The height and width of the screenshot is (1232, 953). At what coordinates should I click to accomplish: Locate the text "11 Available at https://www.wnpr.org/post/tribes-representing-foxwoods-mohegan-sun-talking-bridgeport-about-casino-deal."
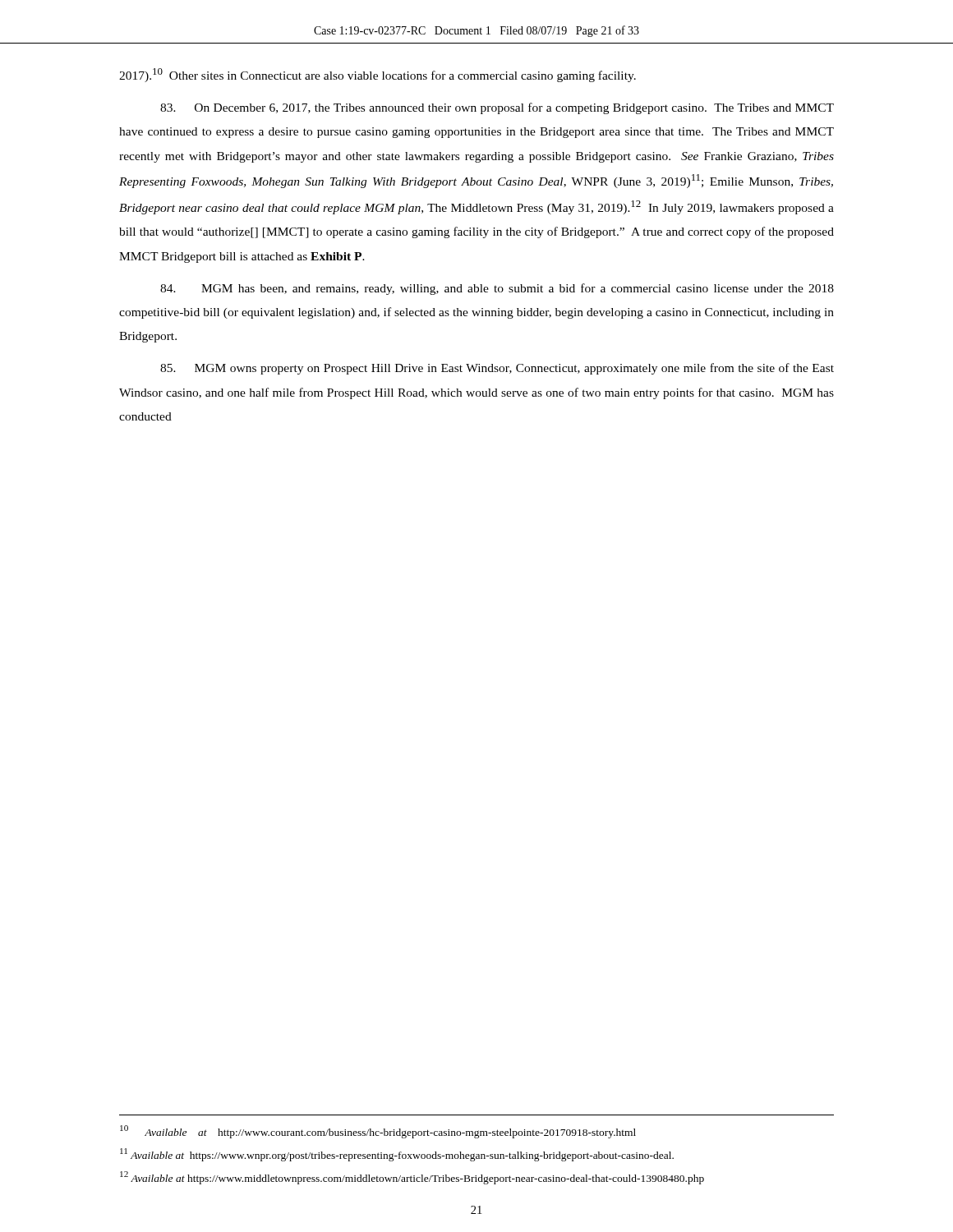pos(397,1153)
